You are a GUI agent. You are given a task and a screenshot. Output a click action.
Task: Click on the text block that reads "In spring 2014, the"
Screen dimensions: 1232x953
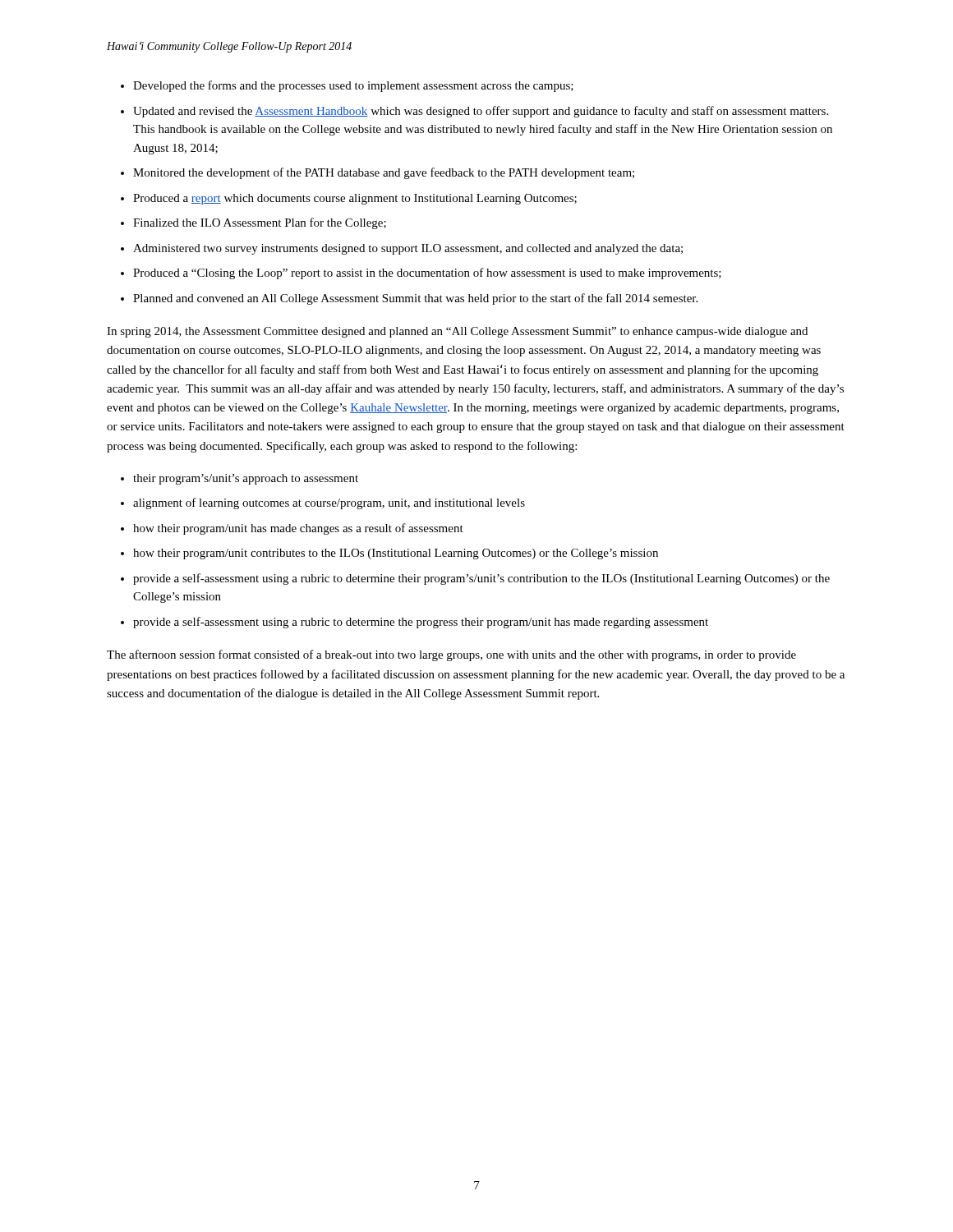[476, 388]
